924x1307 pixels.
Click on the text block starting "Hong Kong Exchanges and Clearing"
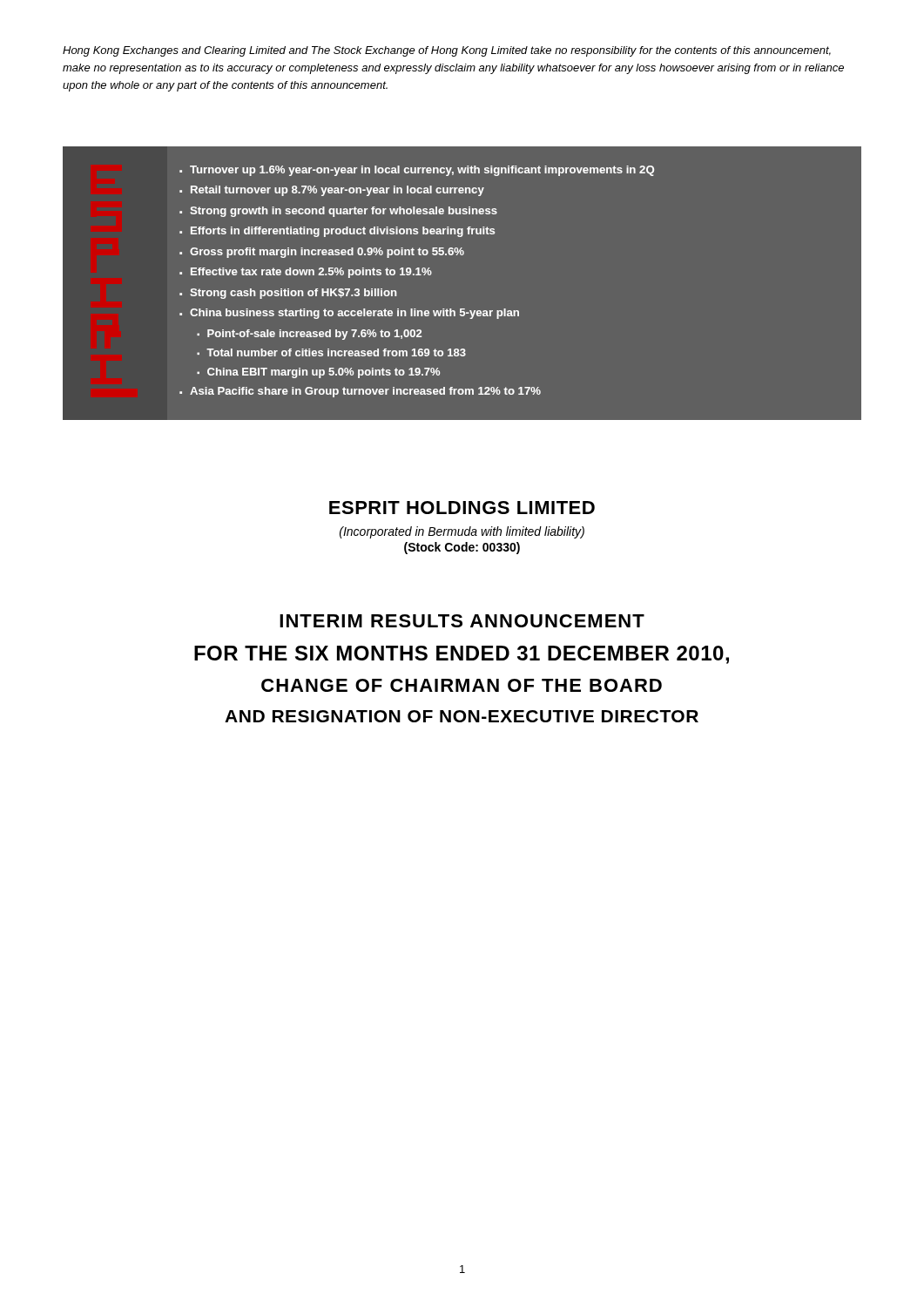click(x=453, y=68)
